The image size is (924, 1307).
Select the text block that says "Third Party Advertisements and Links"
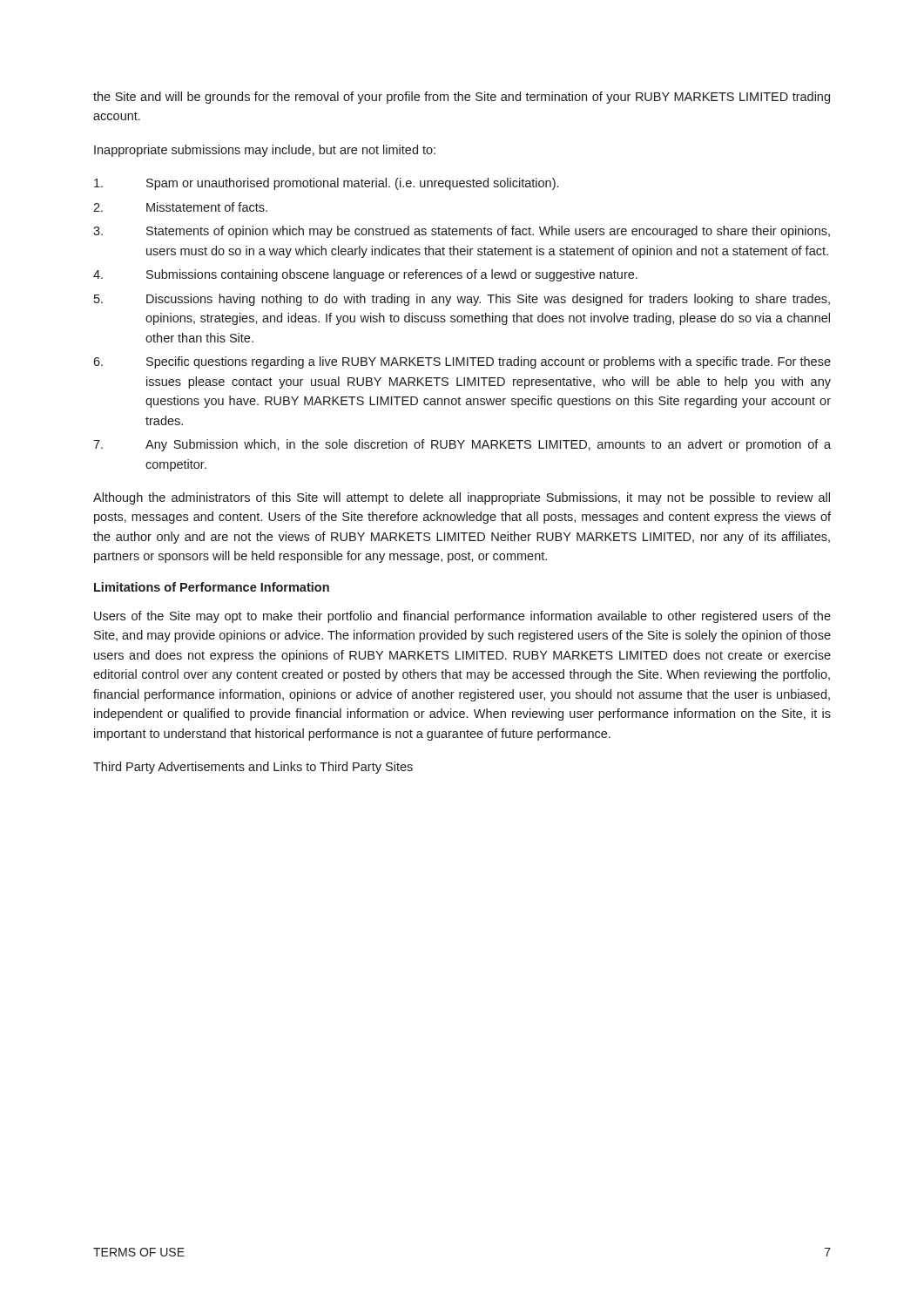click(x=253, y=767)
